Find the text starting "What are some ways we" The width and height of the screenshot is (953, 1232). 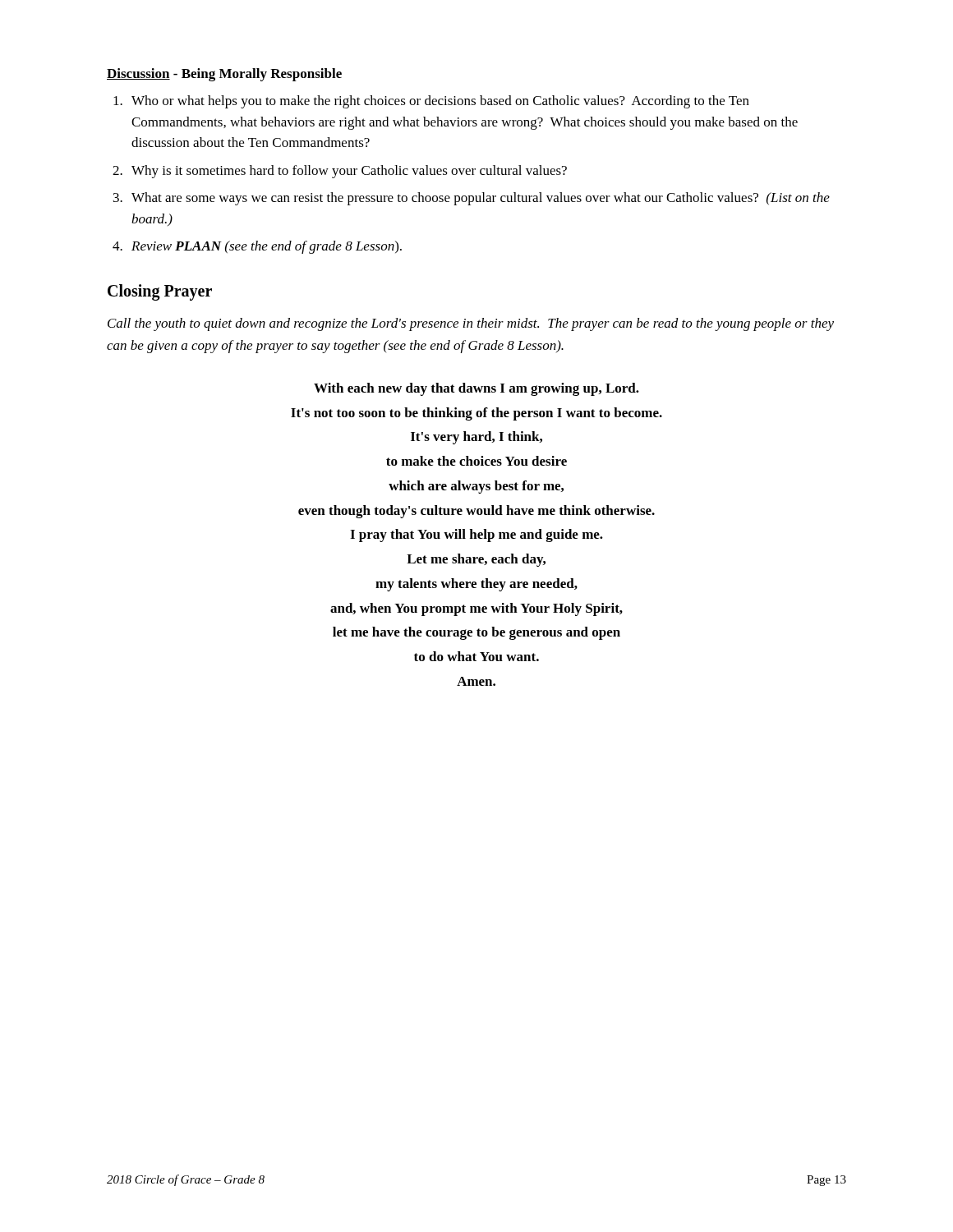(x=476, y=208)
